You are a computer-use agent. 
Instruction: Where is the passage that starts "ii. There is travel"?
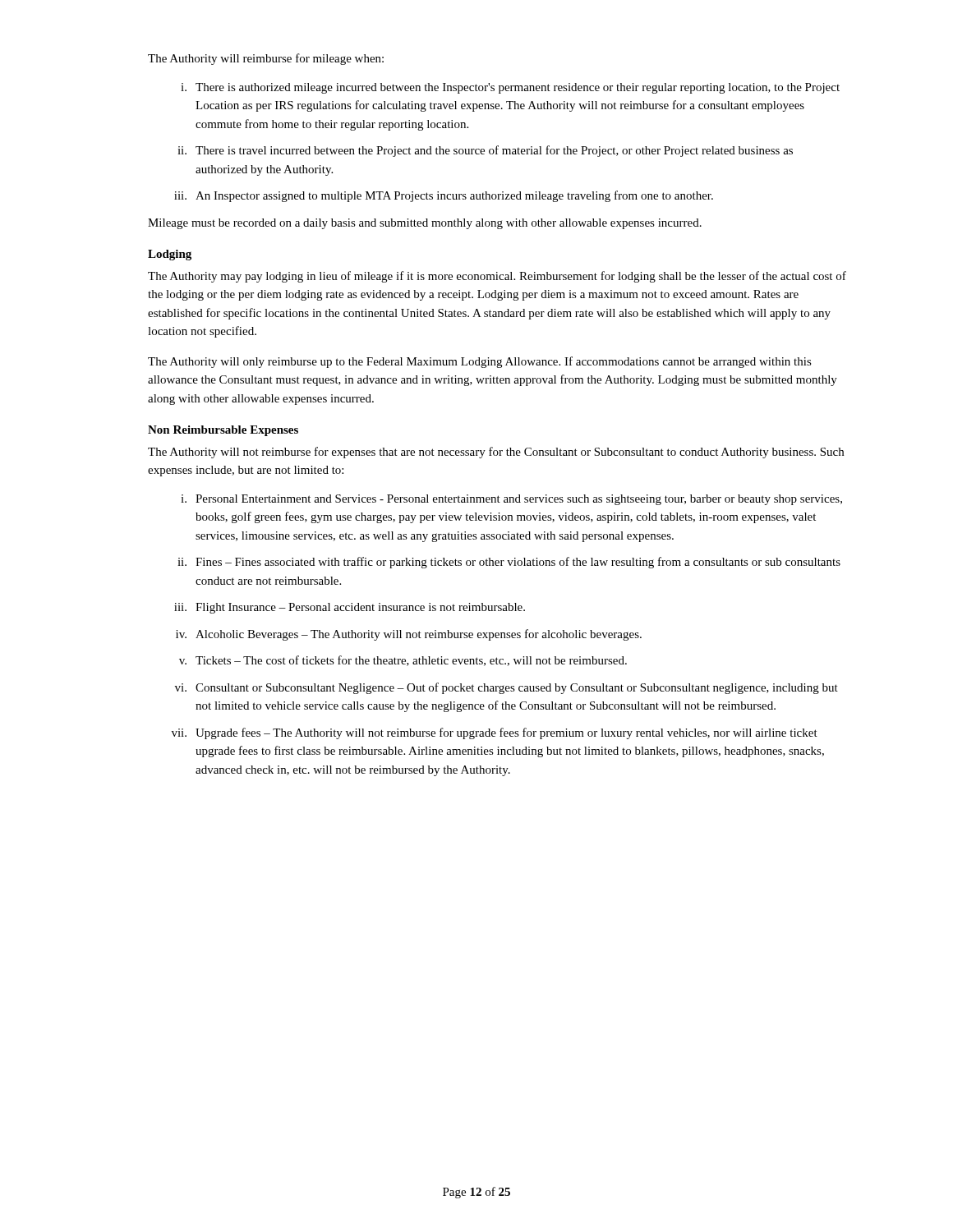click(497, 160)
